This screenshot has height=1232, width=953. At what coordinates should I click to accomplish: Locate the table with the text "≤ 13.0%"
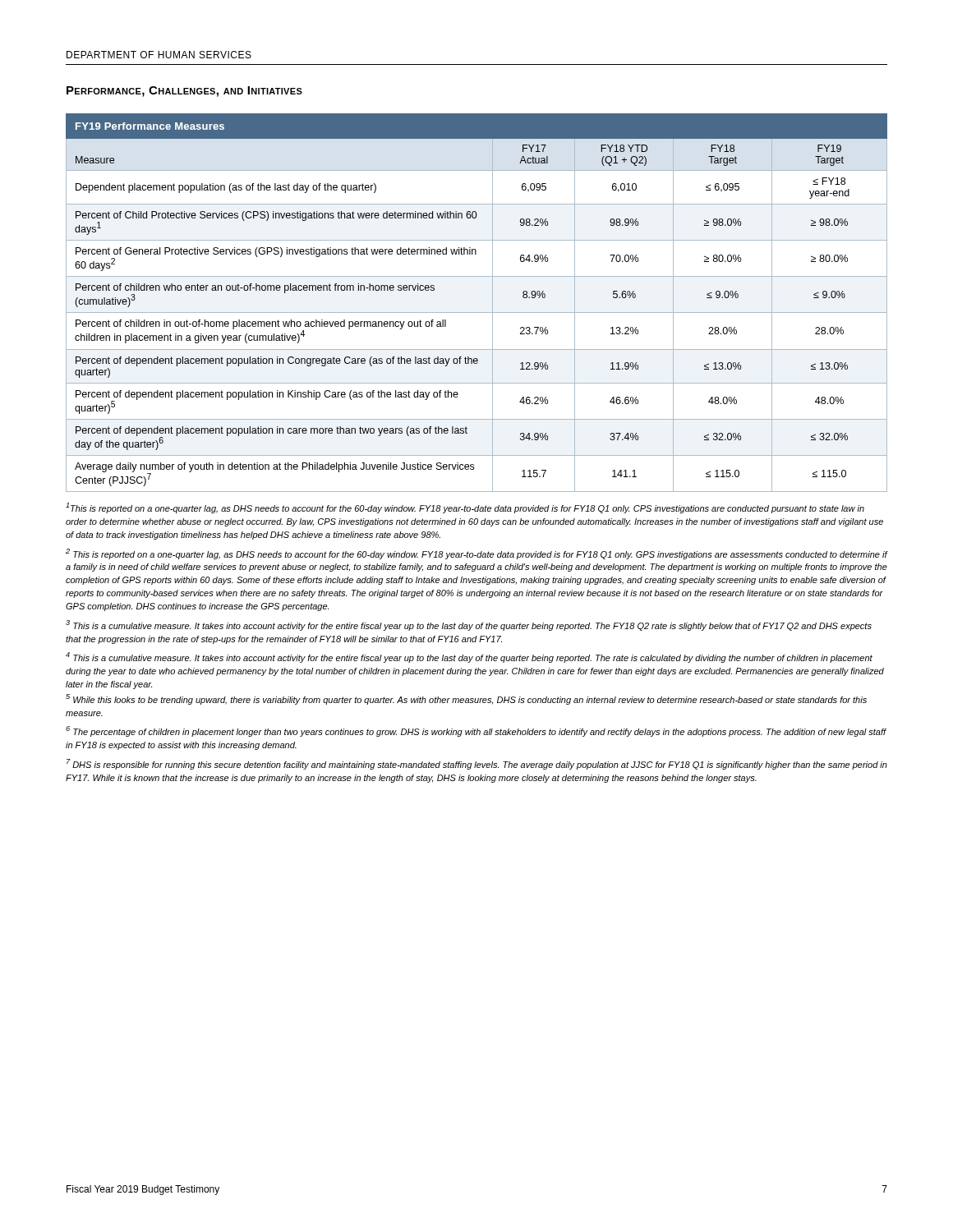click(476, 303)
